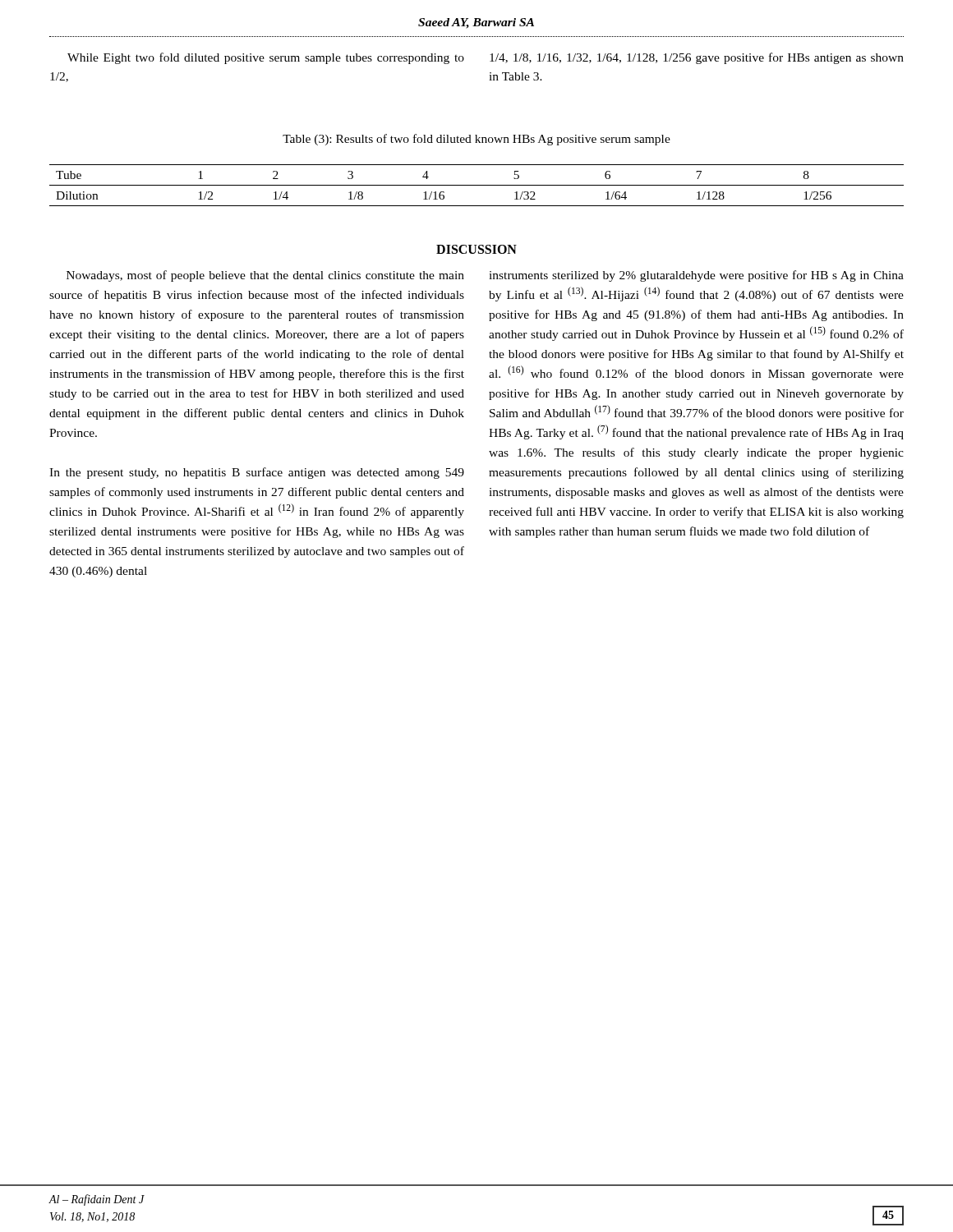This screenshot has width=953, height=1232.
Task: Select the table that reads "Dilution"
Action: pos(476,185)
